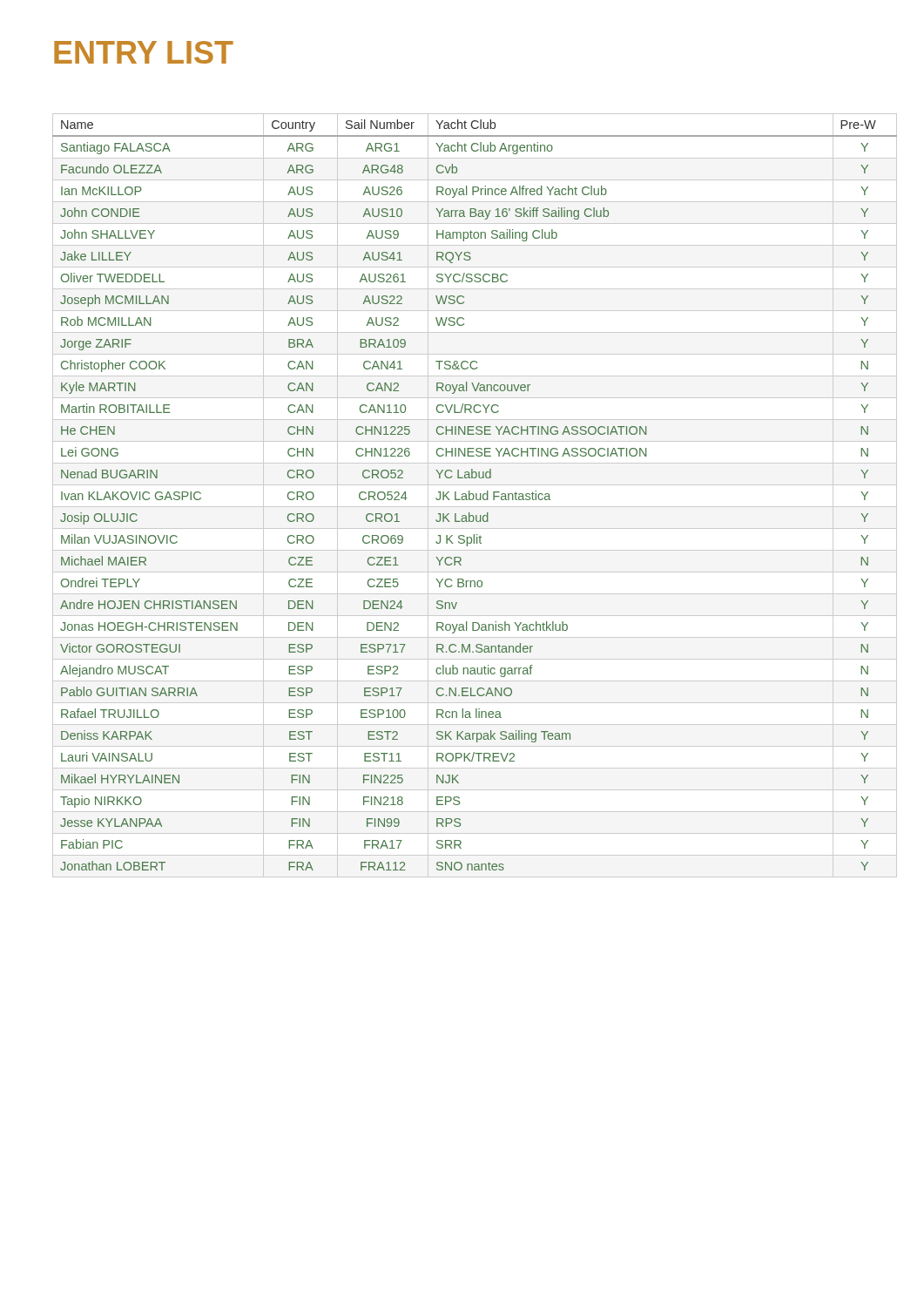Select the table that reads "Jonas HOEGH-CHRISTENSEN"
The height and width of the screenshot is (1307, 924).
(475, 495)
